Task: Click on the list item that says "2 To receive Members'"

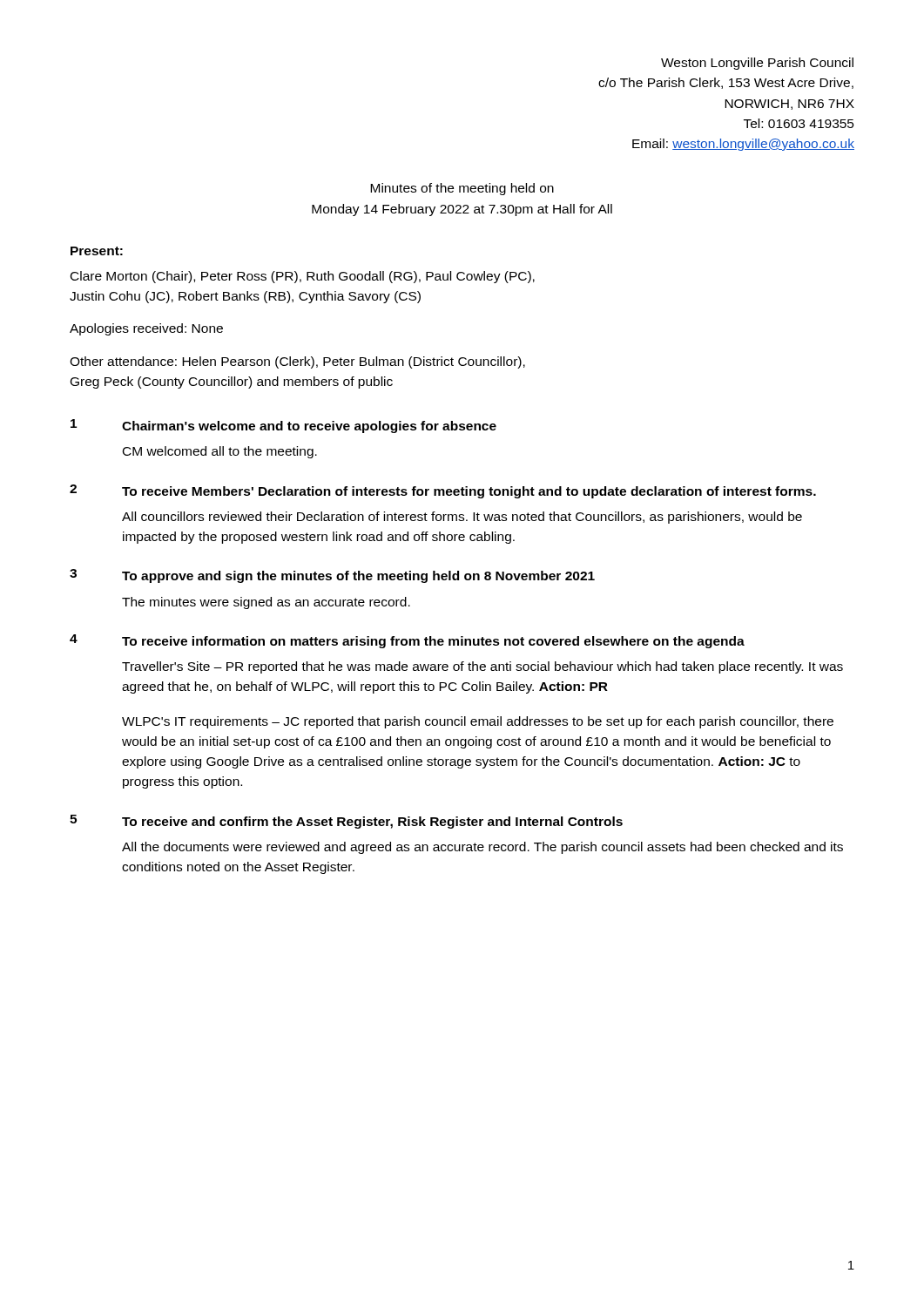Action: [462, 514]
